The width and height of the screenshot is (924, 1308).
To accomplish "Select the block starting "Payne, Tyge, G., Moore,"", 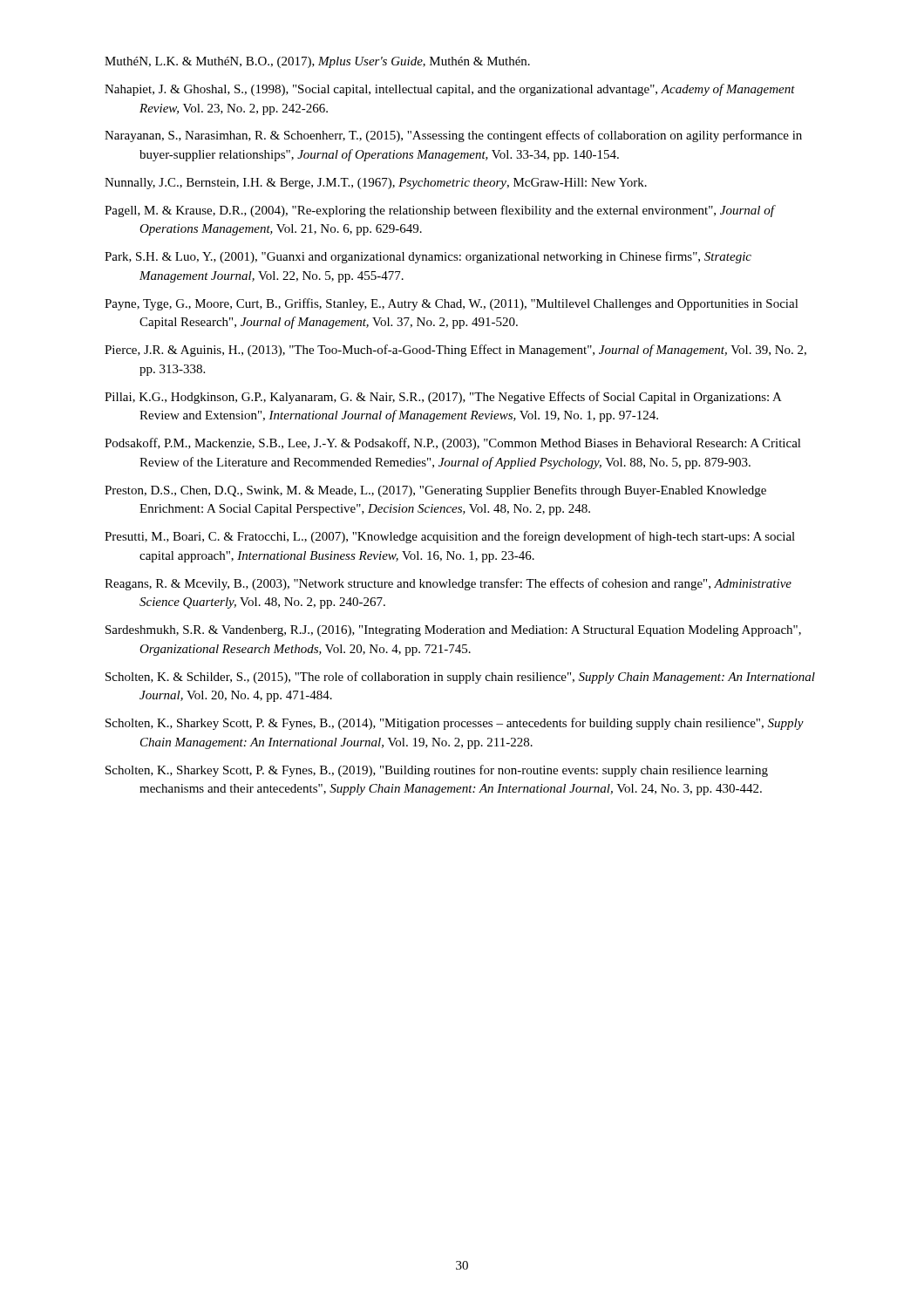I will point(451,312).
